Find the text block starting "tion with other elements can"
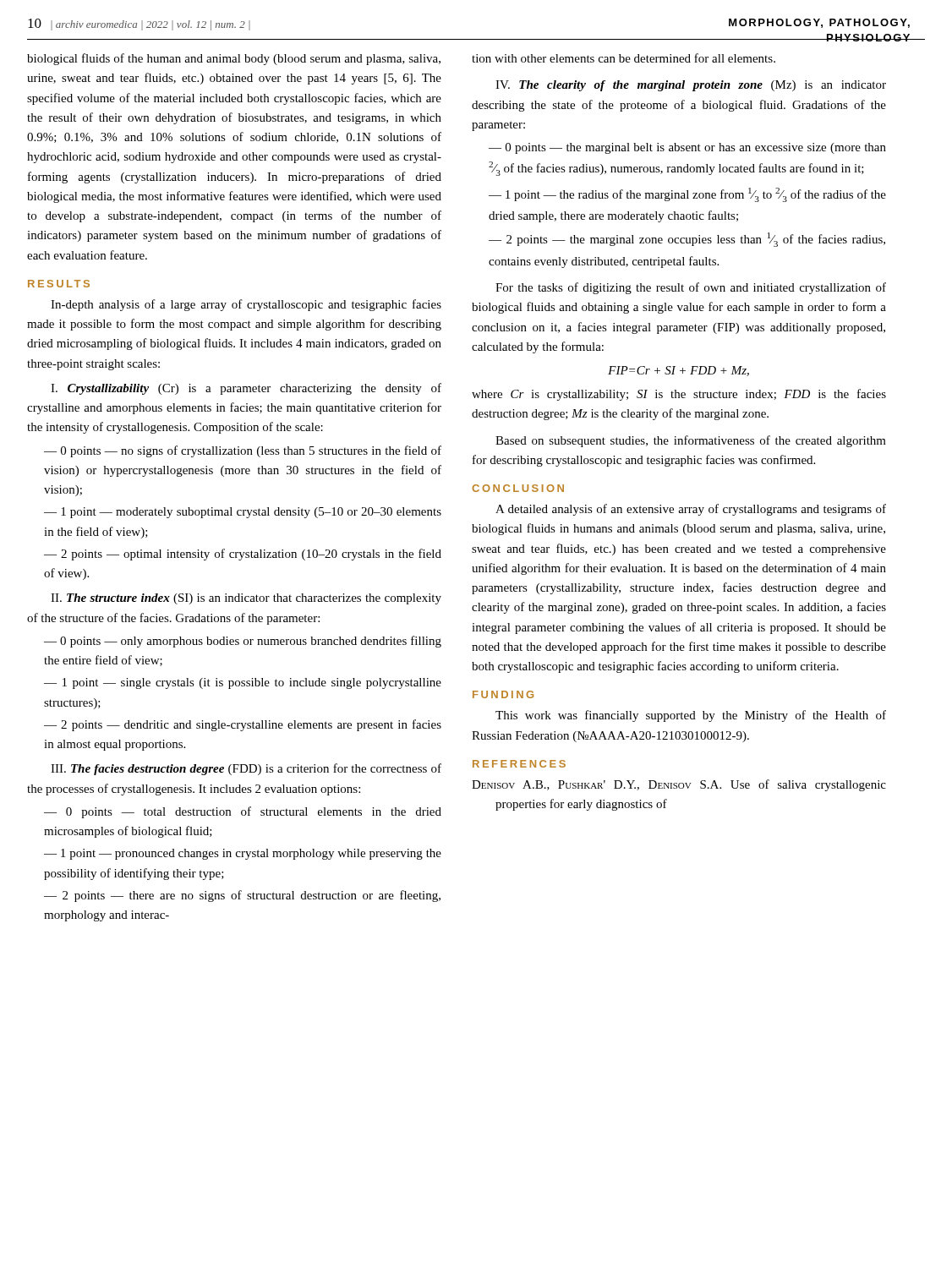Screen dimensions: 1268x952 click(x=679, y=59)
